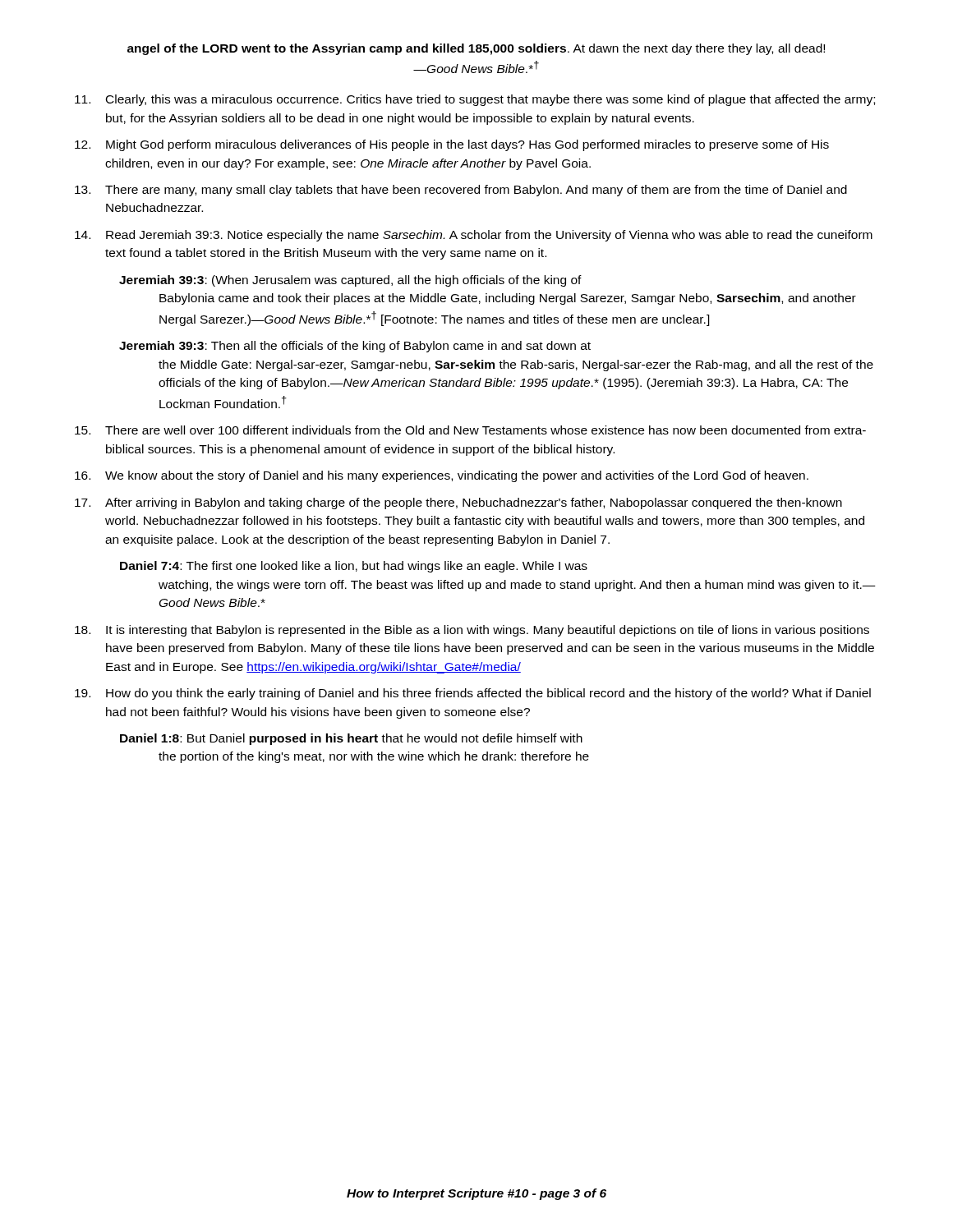This screenshot has height=1232, width=953.
Task: Point to the text starting "14. Read Jeremiah 39:3. Notice"
Action: 476,244
